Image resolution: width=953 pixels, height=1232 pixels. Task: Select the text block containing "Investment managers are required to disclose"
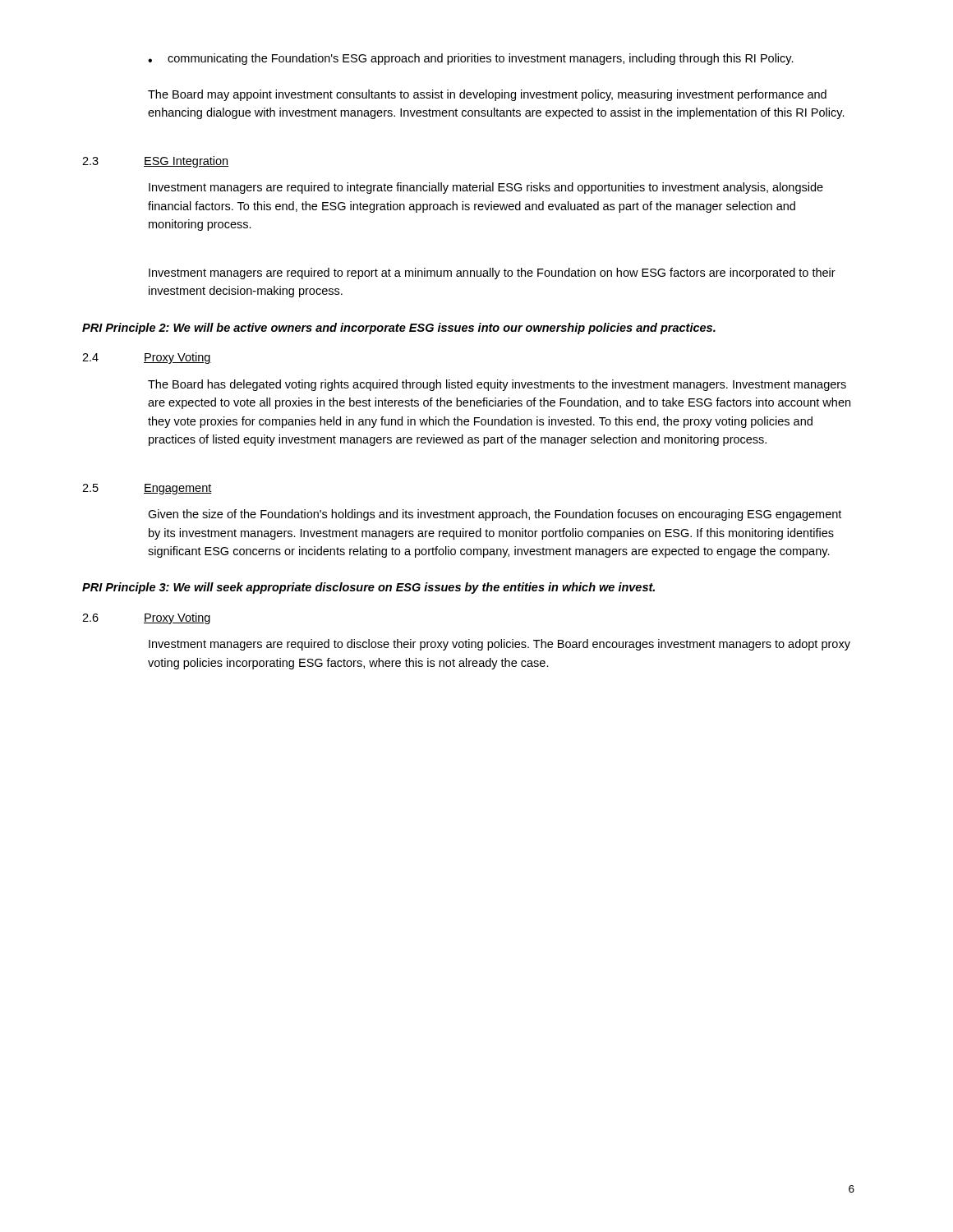499,653
